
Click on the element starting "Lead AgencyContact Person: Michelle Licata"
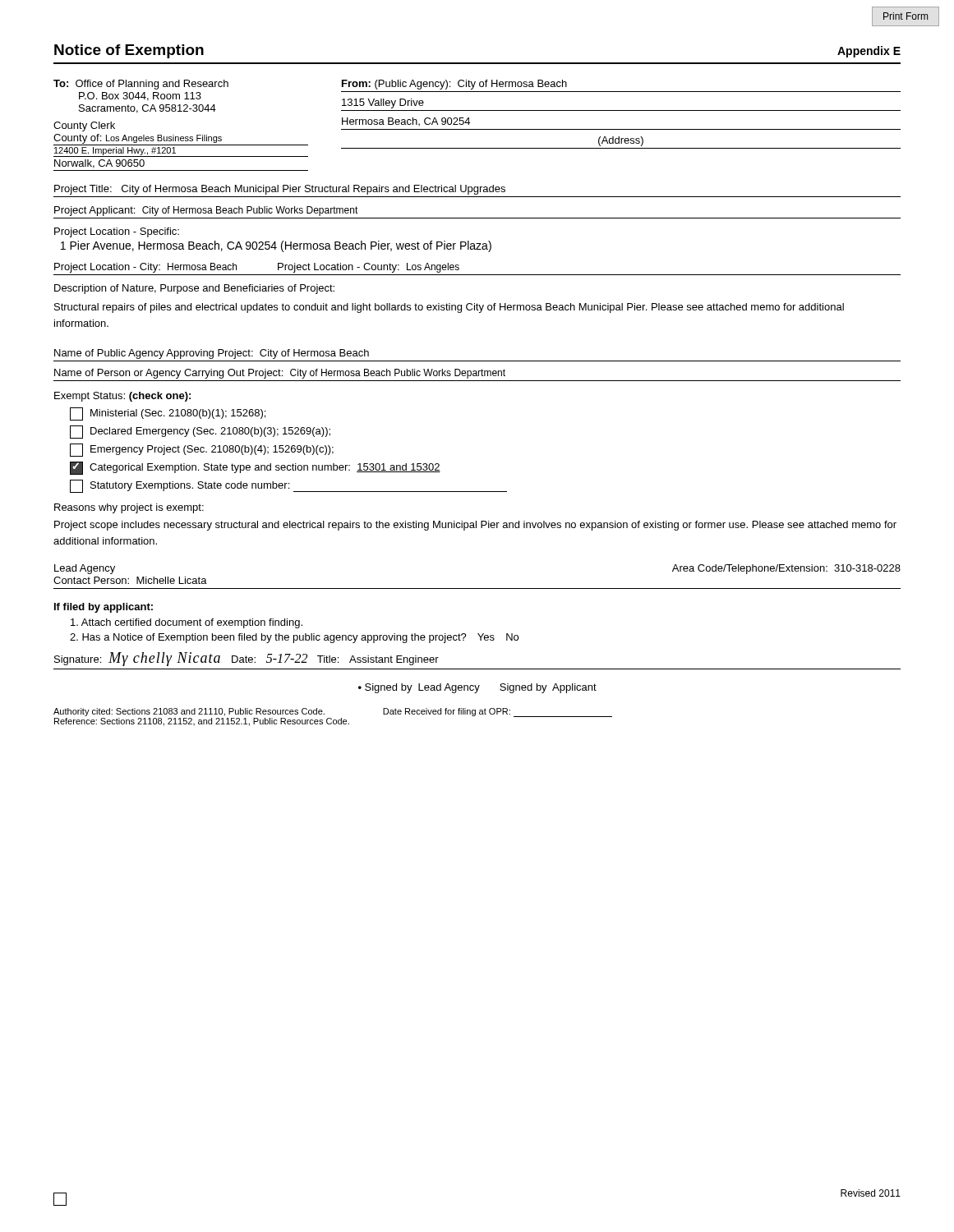83,569
